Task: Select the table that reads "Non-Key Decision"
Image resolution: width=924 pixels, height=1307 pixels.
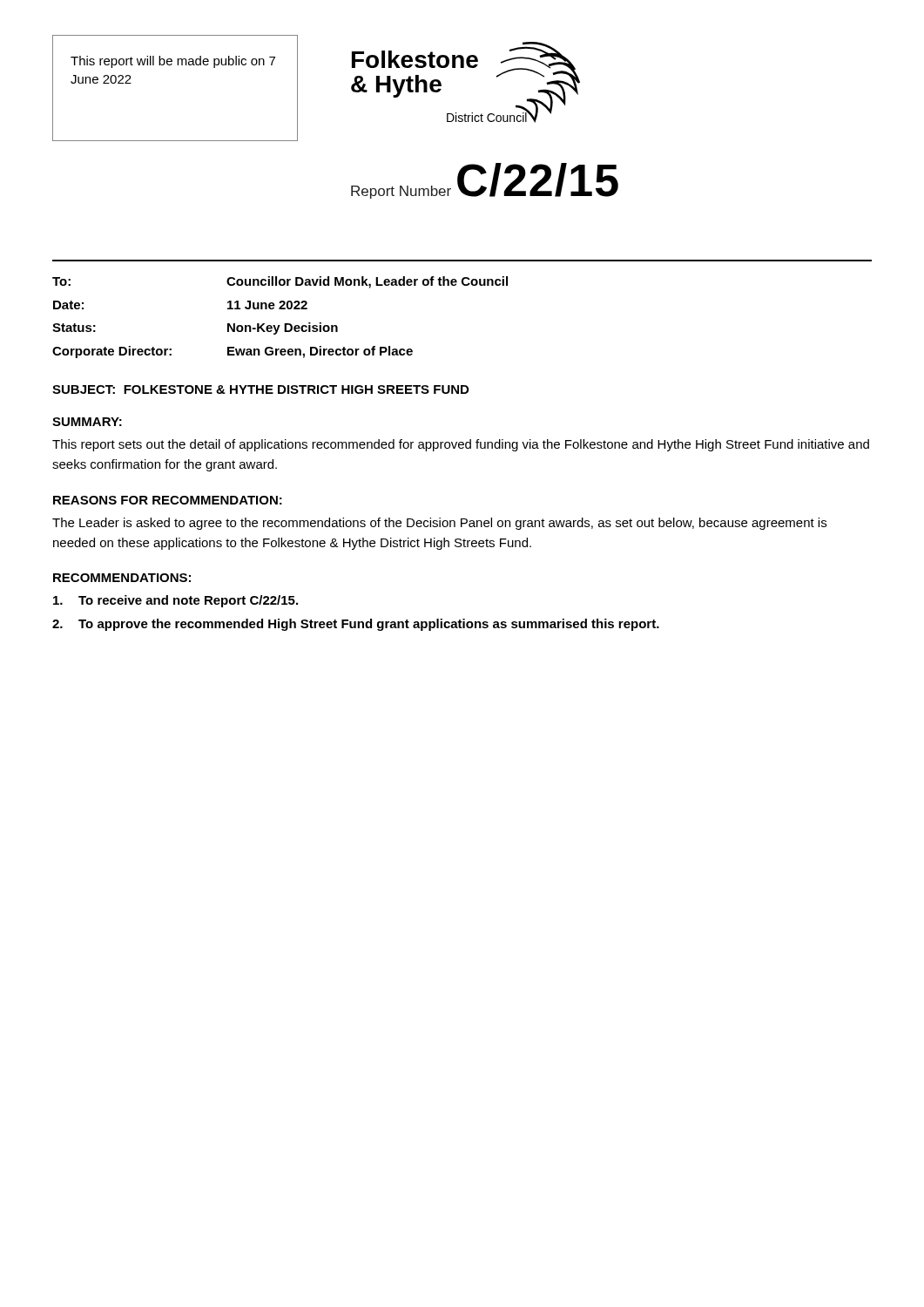Action: (462, 316)
